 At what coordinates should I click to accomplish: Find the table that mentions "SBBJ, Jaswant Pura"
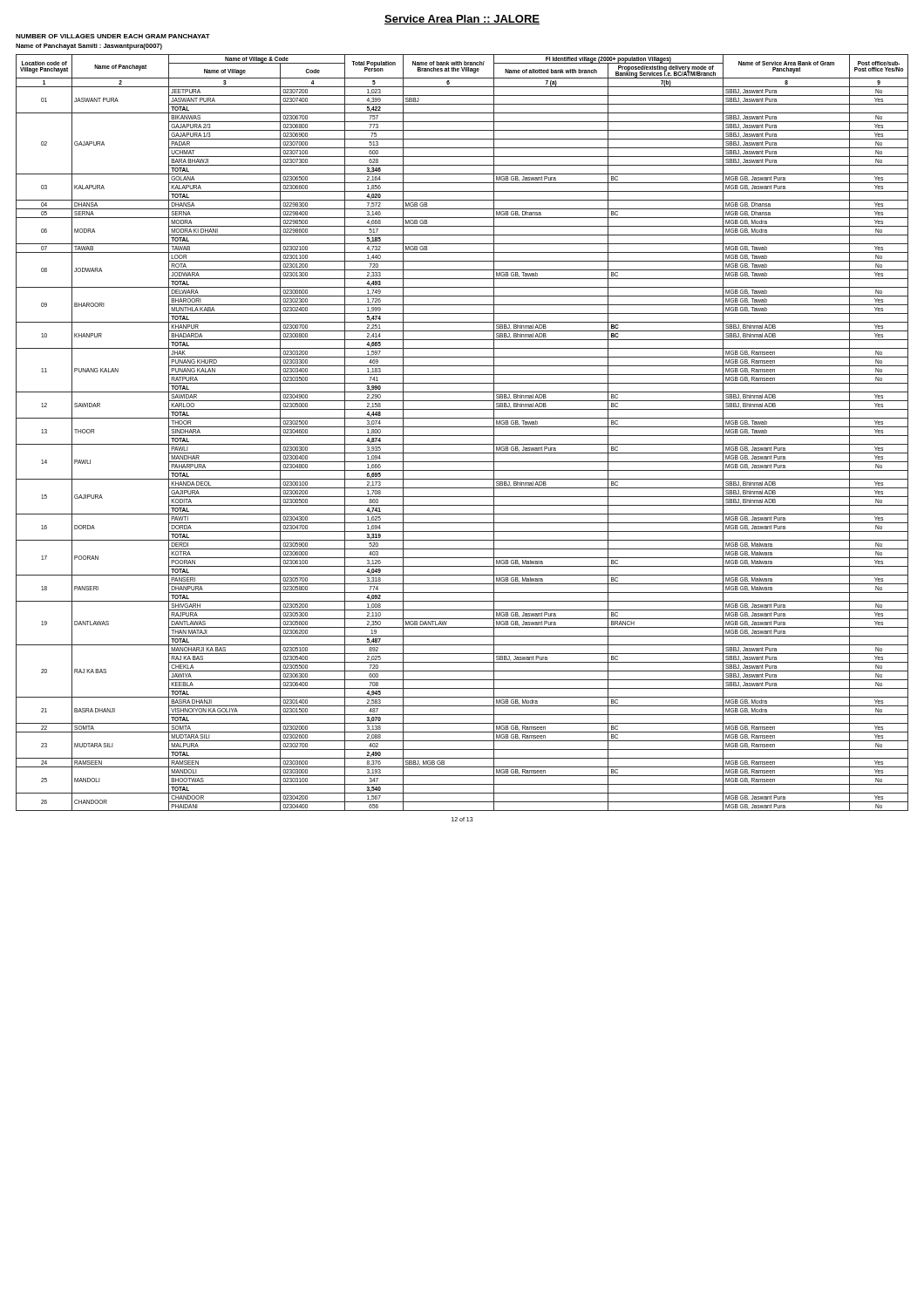click(x=462, y=432)
